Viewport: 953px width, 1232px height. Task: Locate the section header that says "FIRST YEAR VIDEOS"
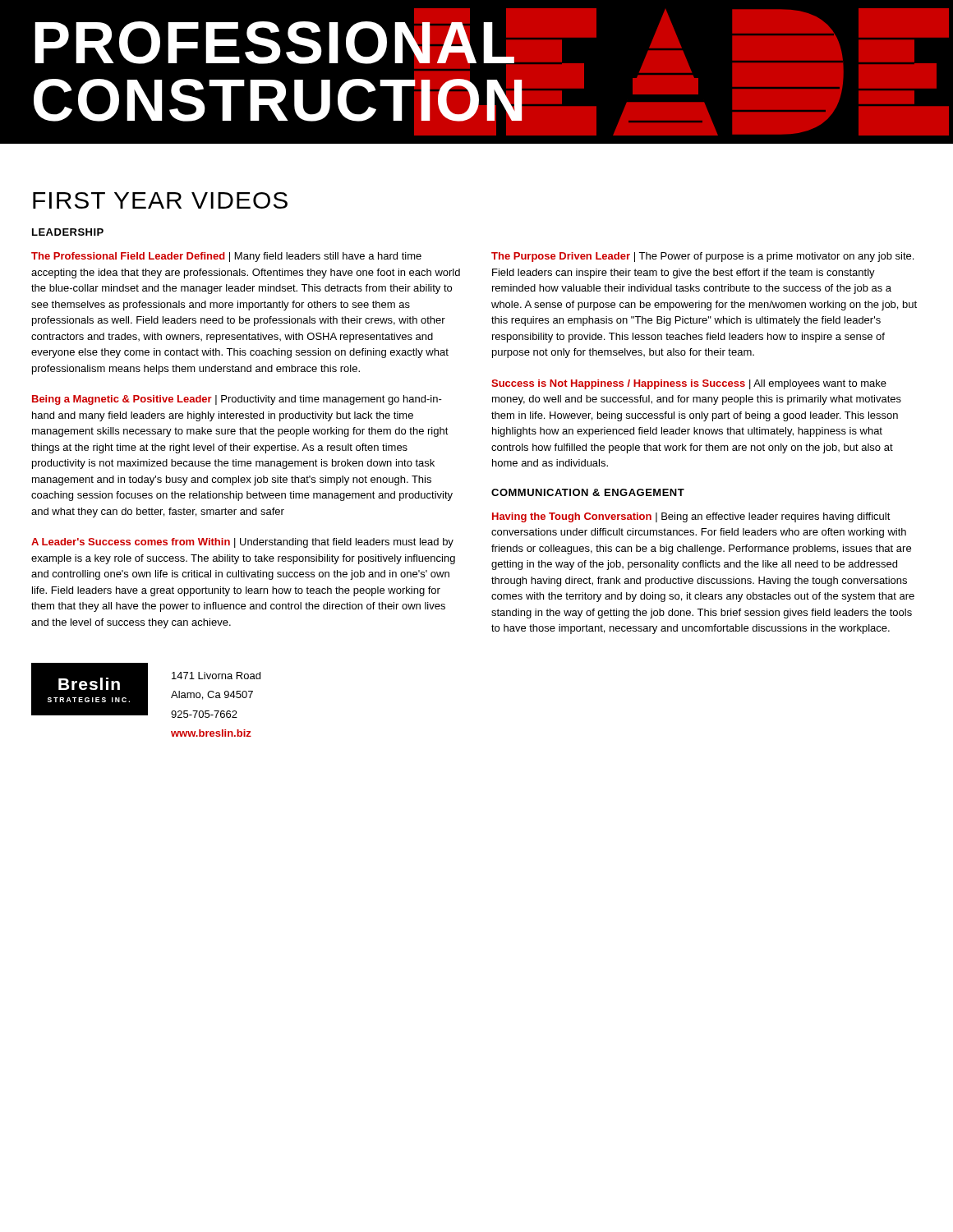[x=160, y=200]
